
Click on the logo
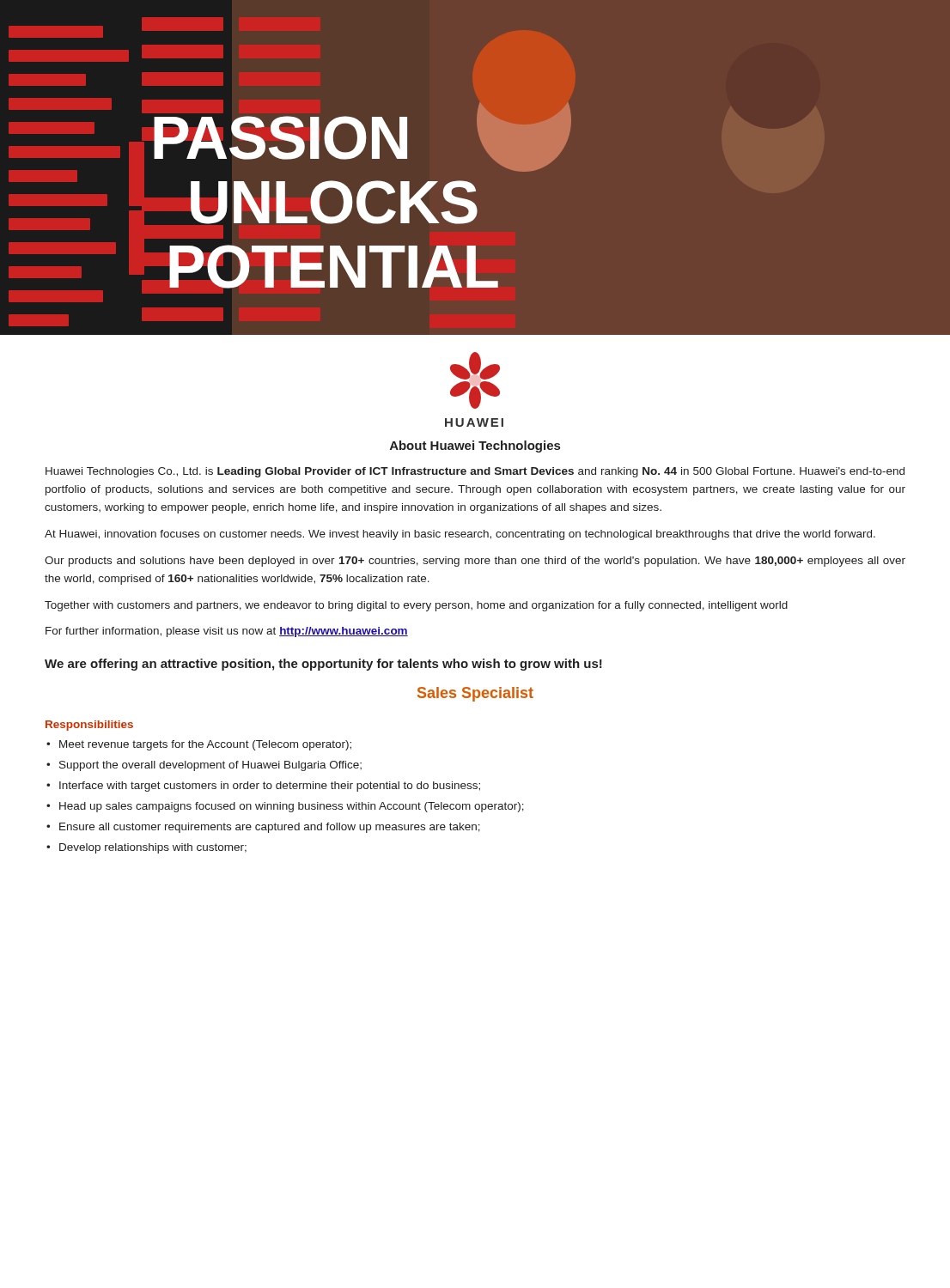pos(475,390)
